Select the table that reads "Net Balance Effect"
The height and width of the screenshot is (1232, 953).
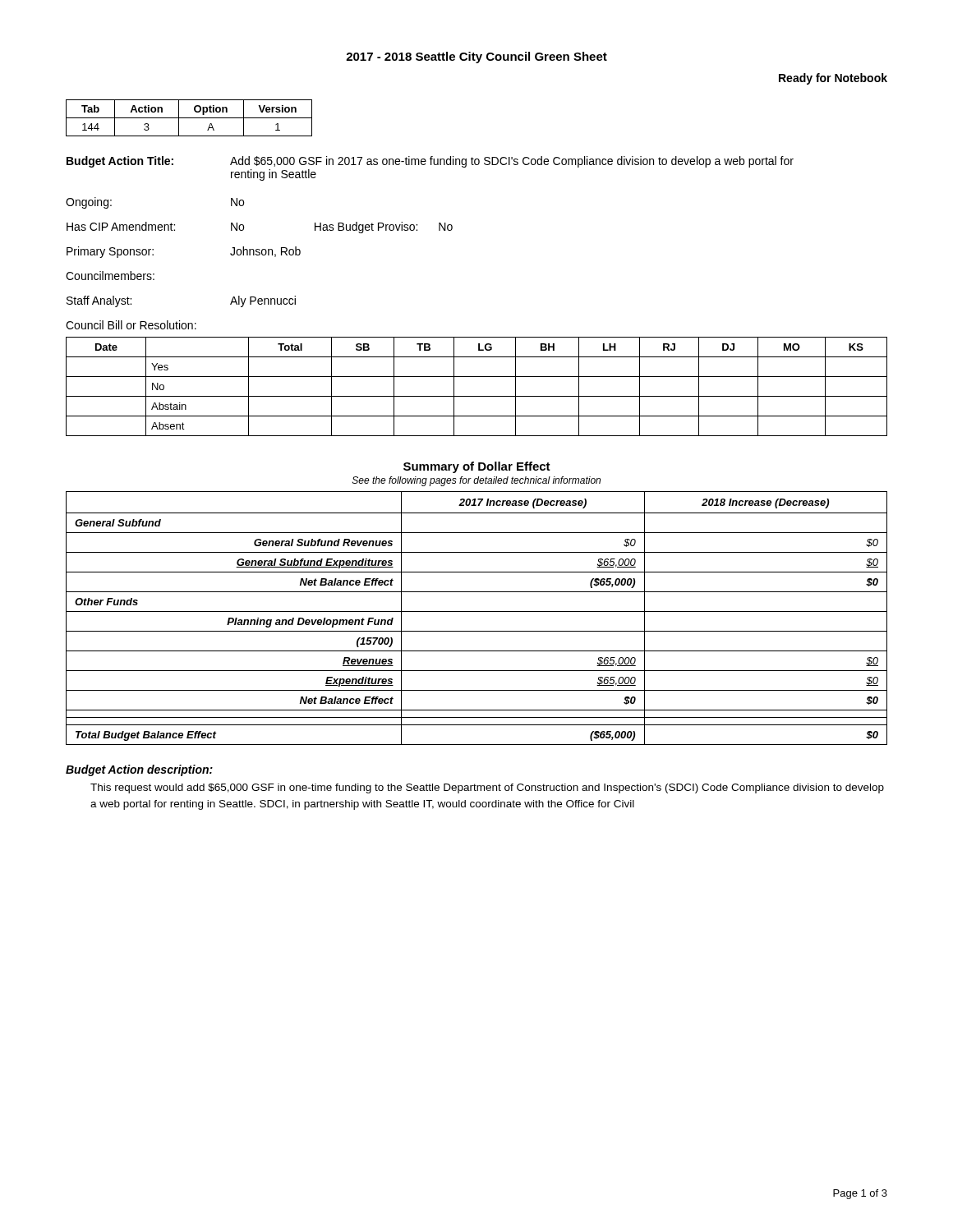pyautogui.click(x=476, y=618)
